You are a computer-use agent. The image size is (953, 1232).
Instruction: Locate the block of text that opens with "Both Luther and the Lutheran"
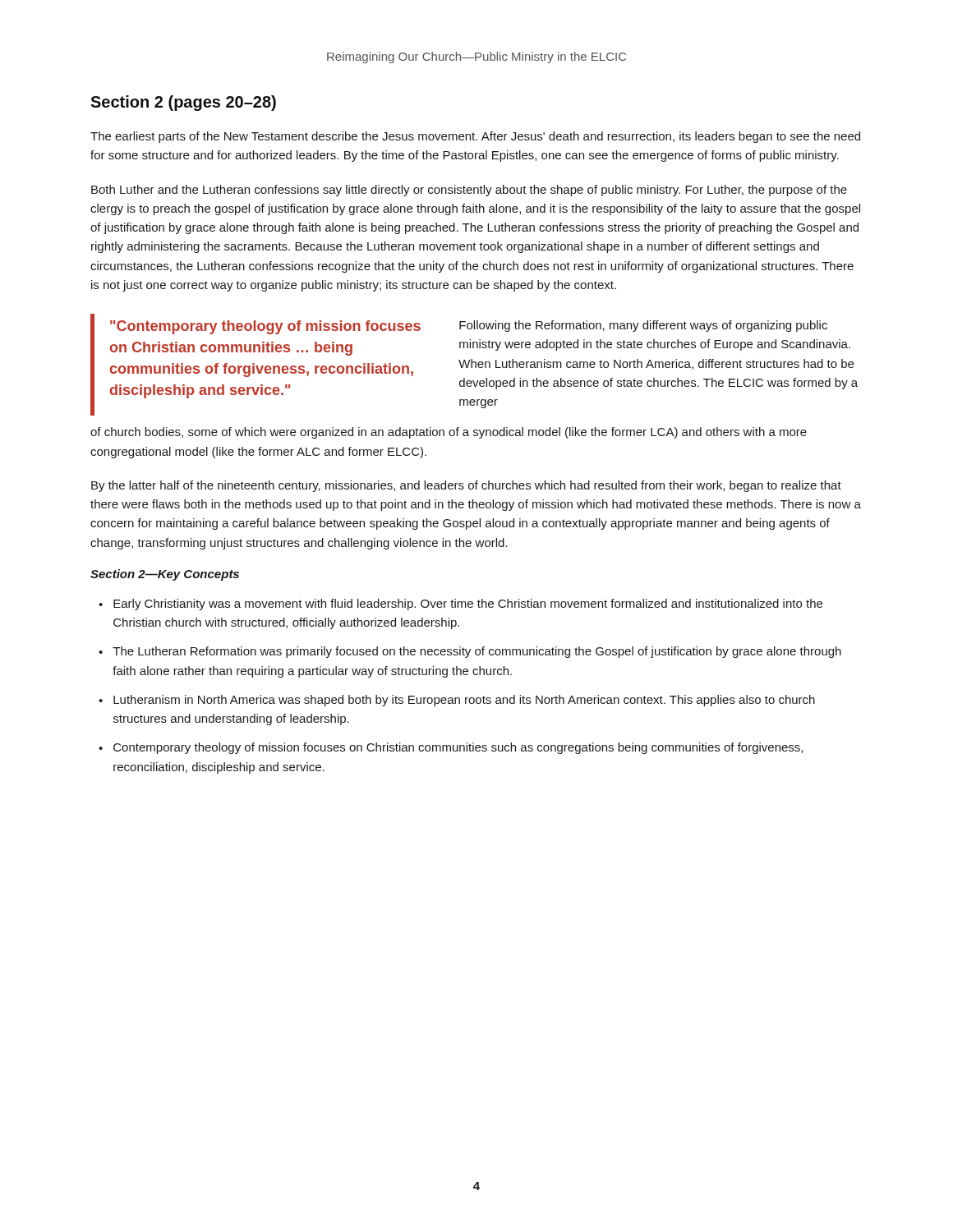(476, 237)
